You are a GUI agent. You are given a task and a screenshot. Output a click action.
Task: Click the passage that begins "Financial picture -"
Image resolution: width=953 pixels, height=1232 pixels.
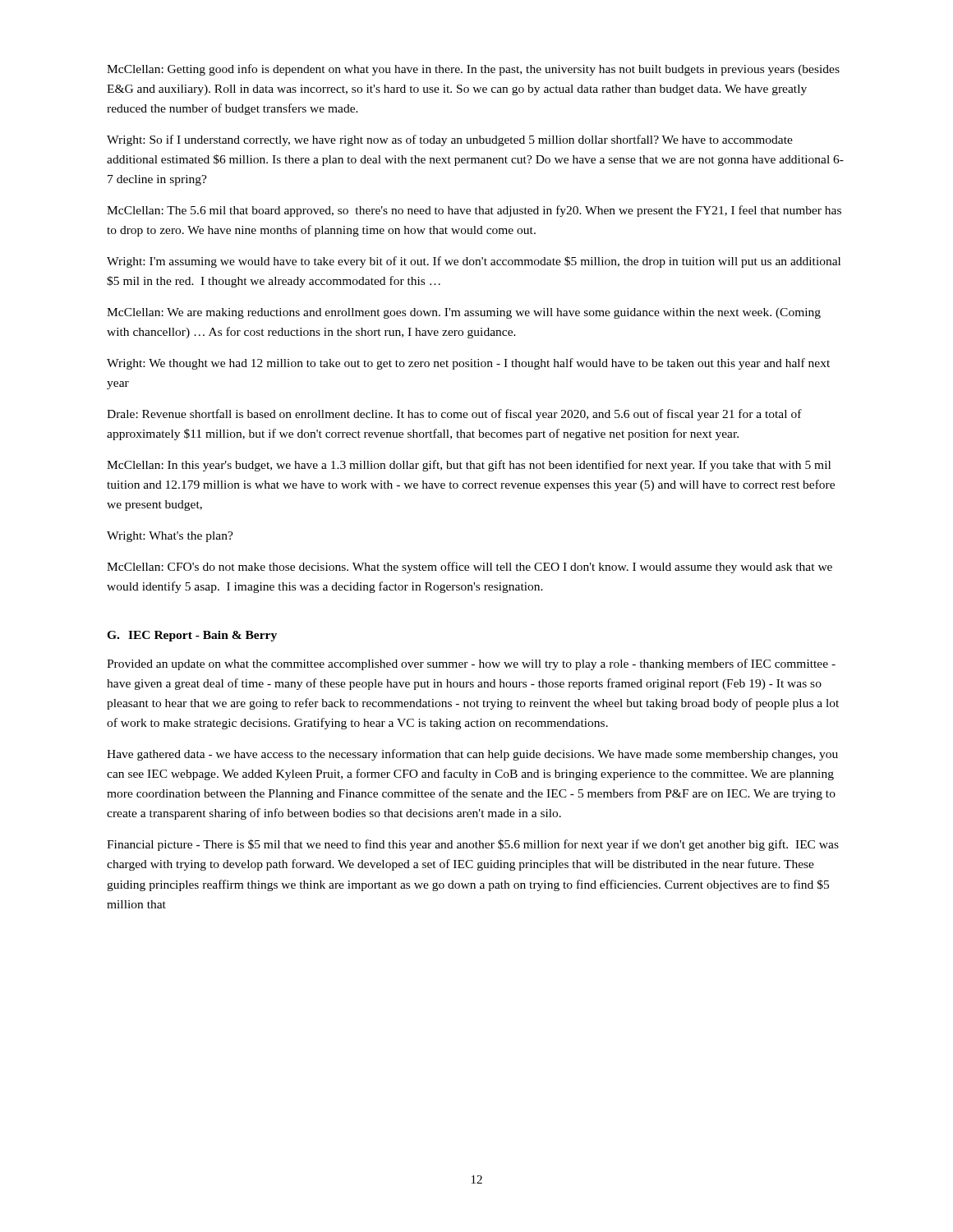pos(473,874)
